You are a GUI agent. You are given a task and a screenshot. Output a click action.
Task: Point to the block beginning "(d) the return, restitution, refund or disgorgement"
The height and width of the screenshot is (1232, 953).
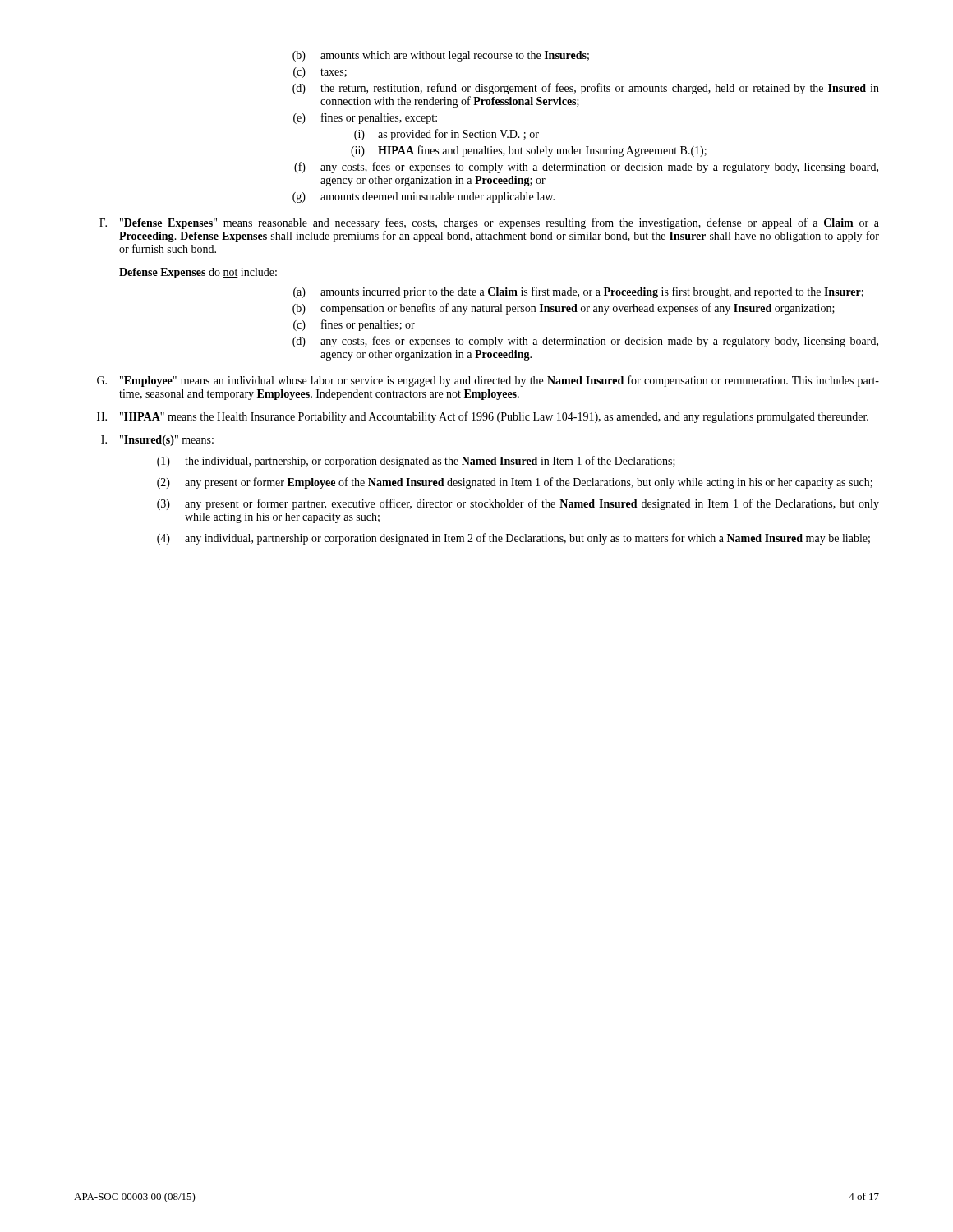[567, 95]
